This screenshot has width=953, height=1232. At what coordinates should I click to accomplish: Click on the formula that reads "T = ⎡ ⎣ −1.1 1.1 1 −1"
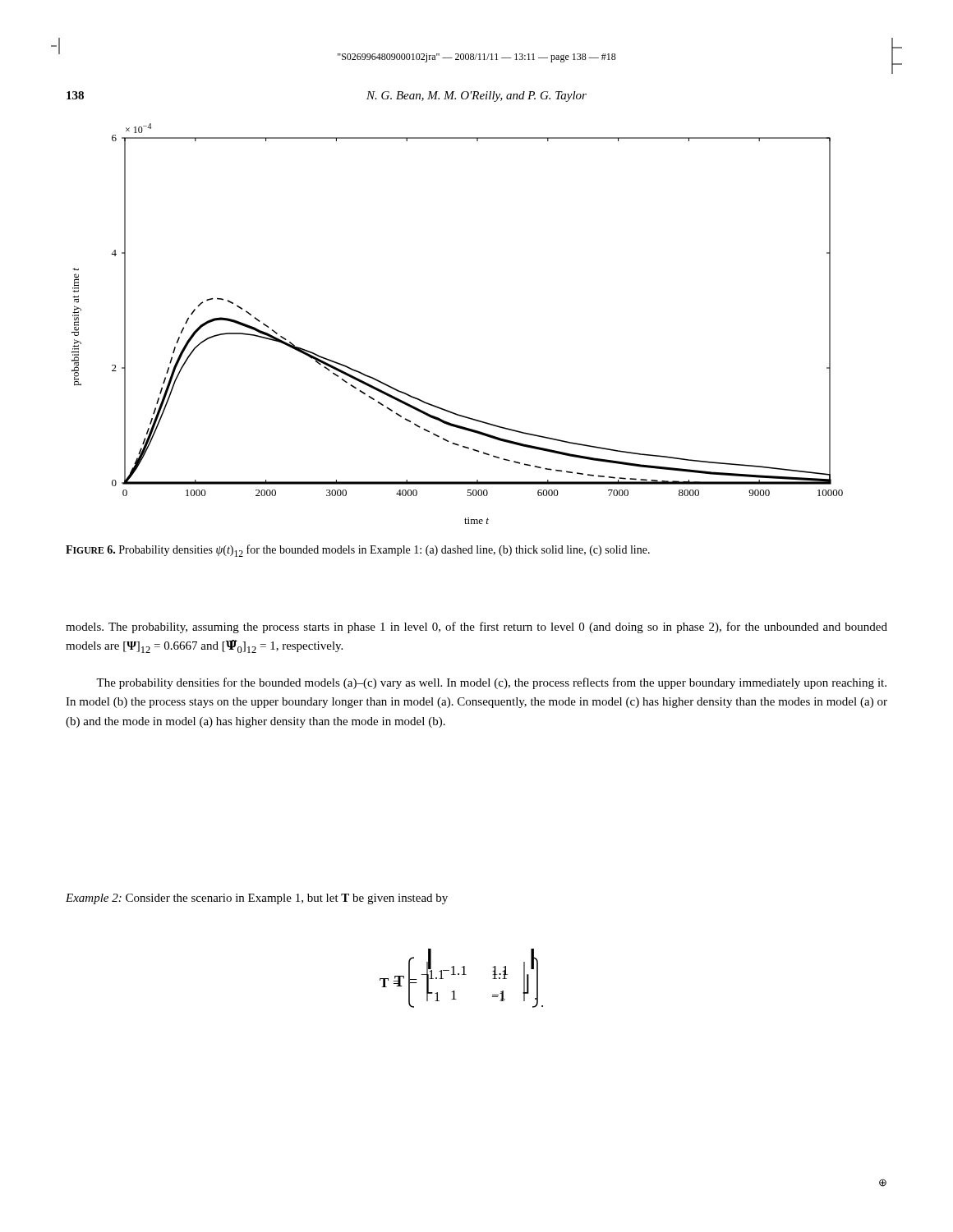[x=476, y=981]
